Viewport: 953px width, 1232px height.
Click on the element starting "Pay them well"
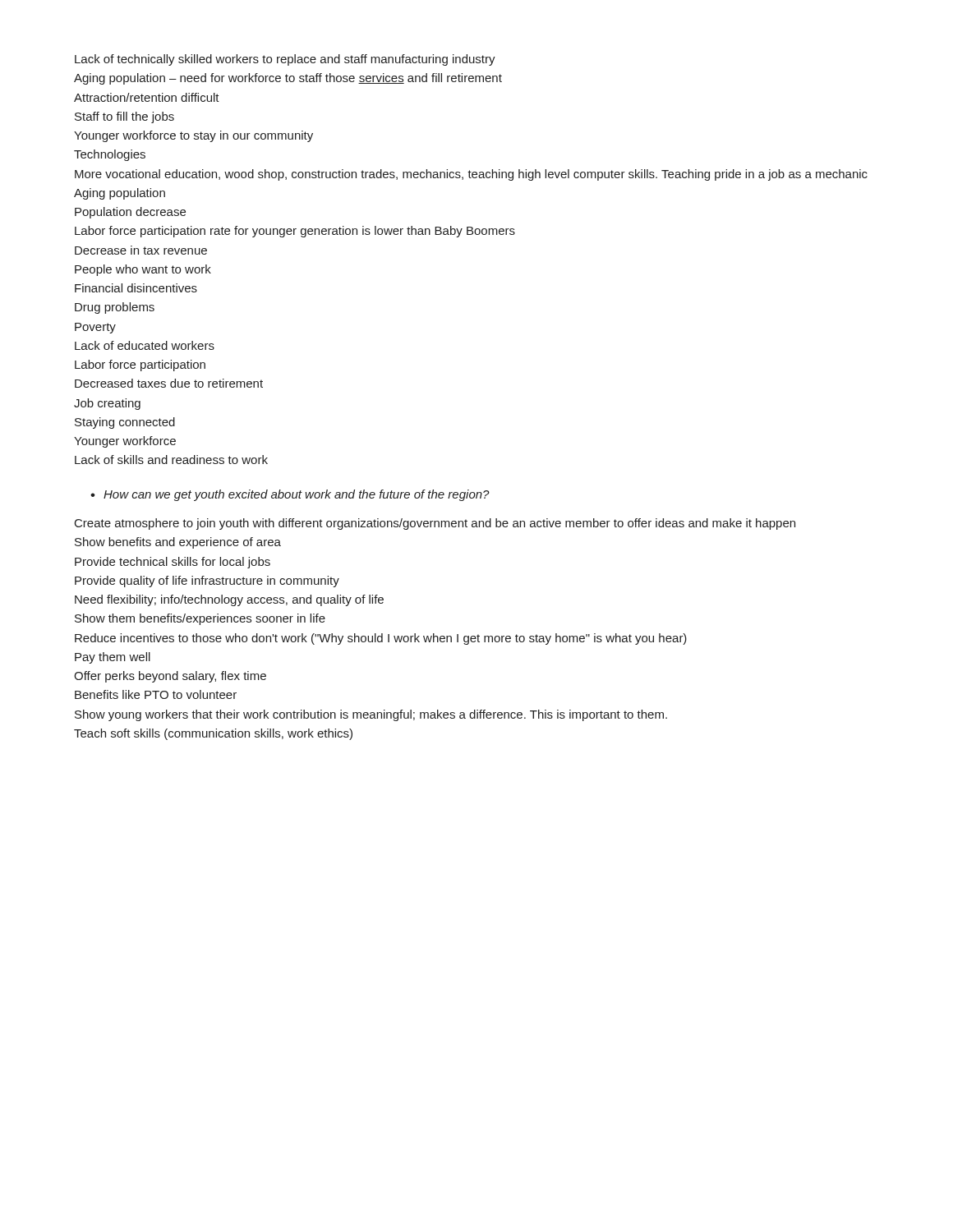click(112, 656)
